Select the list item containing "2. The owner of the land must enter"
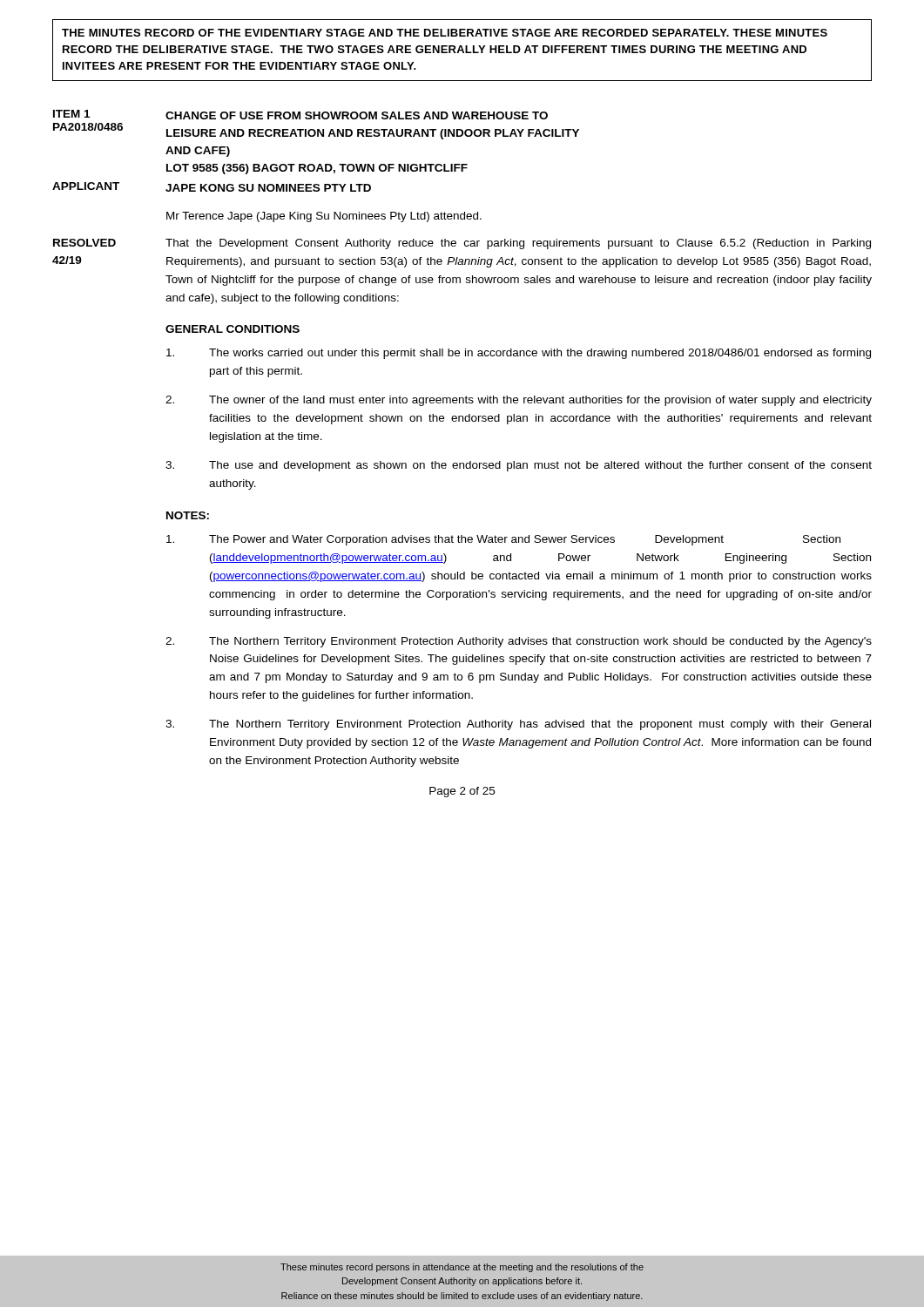The width and height of the screenshot is (924, 1307). (519, 419)
